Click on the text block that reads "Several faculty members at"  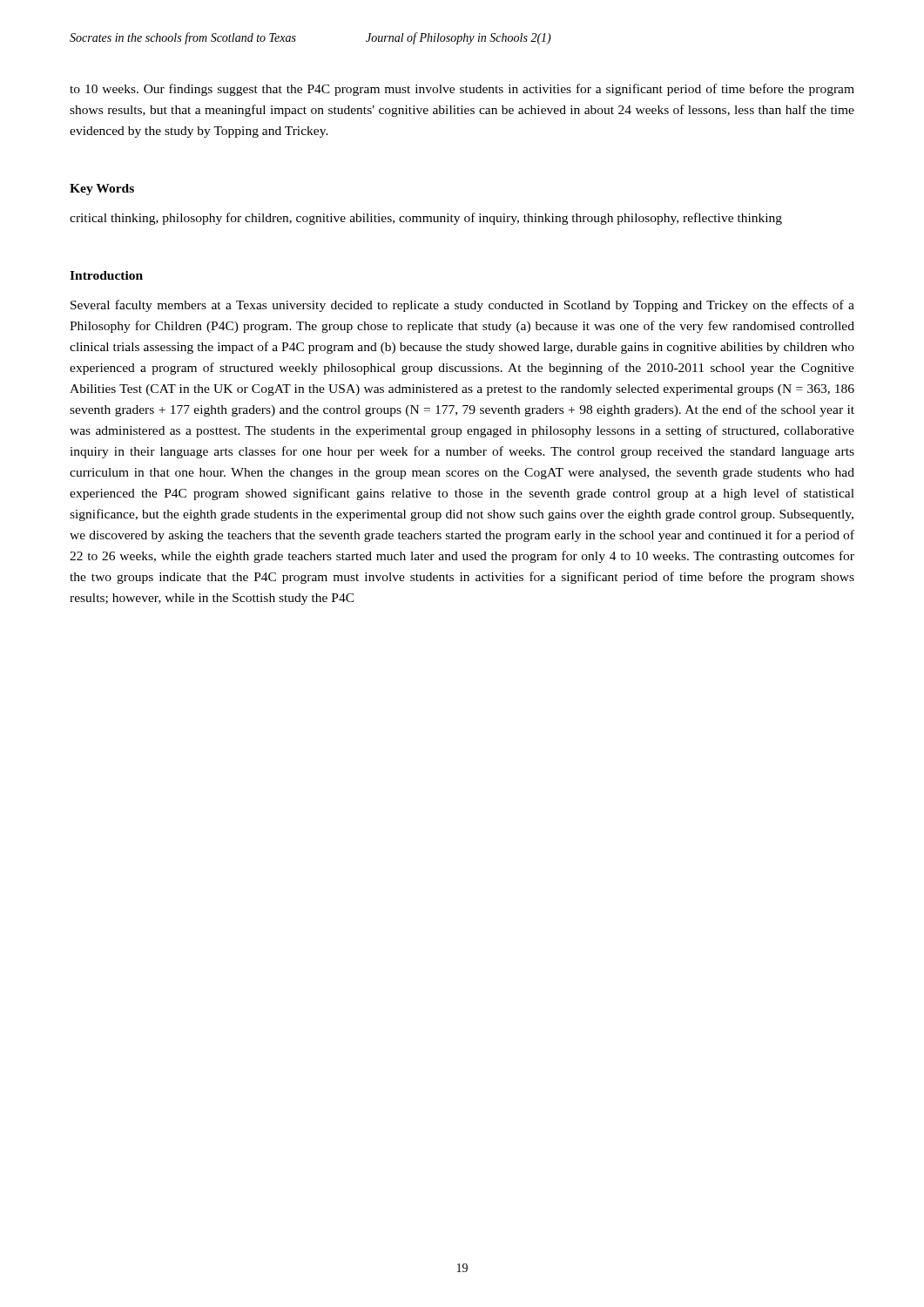(462, 452)
